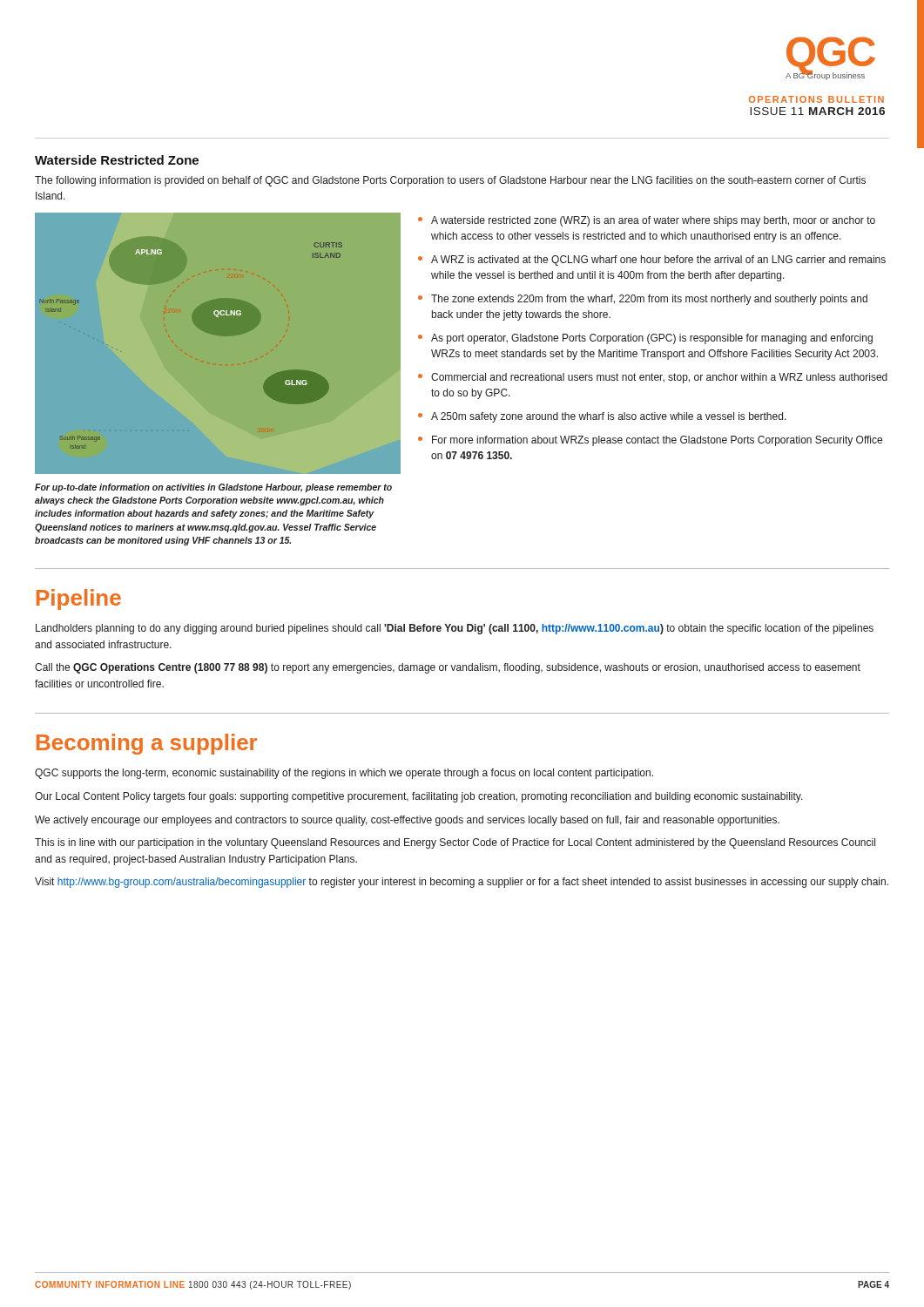
Task: Point to the block starting "As port operator, Gladstone Ports Corporation"
Action: 654,346
